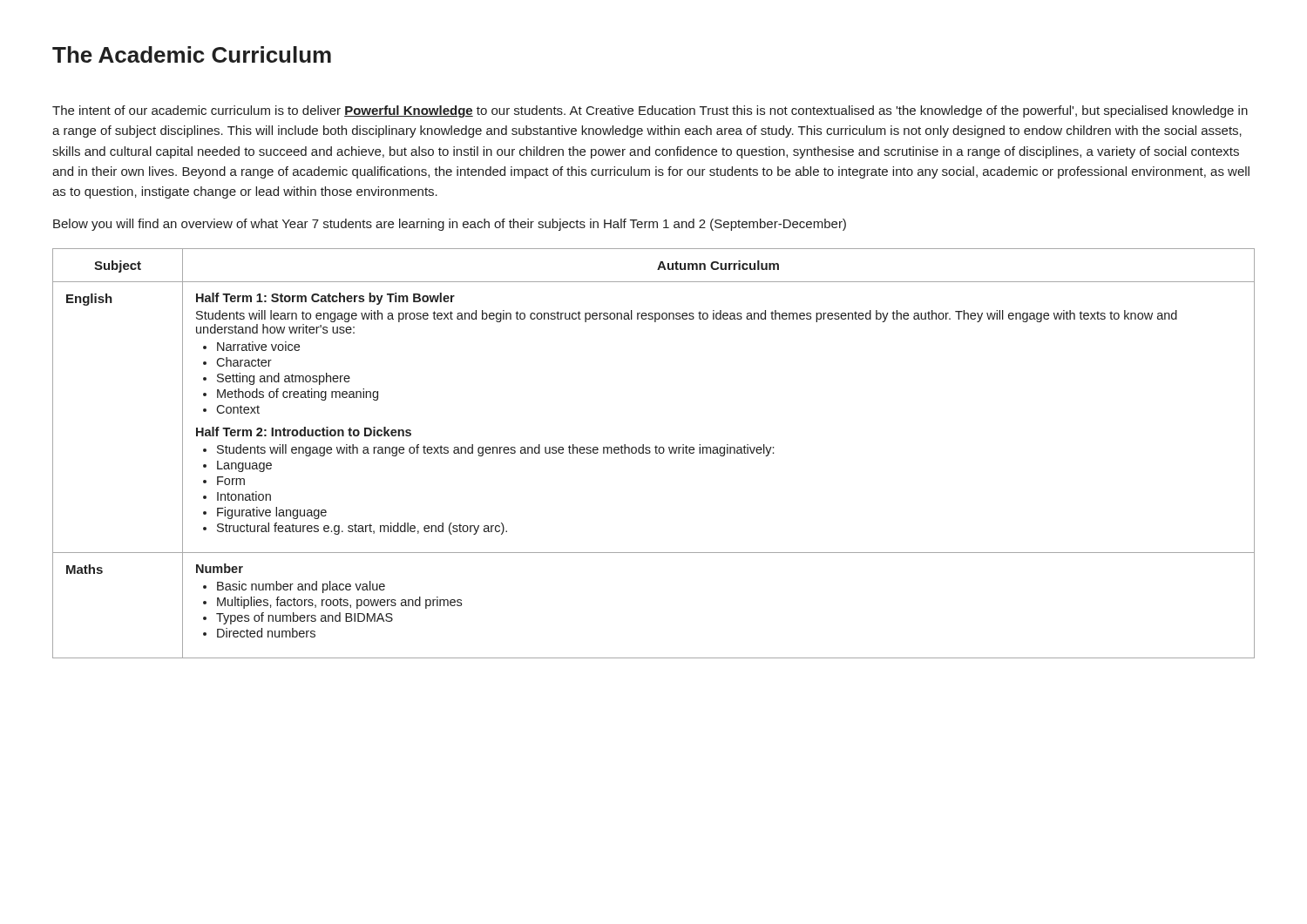Click on the table containing "Autumn Curriculum"
Screen dimensions: 924x1307
click(654, 453)
